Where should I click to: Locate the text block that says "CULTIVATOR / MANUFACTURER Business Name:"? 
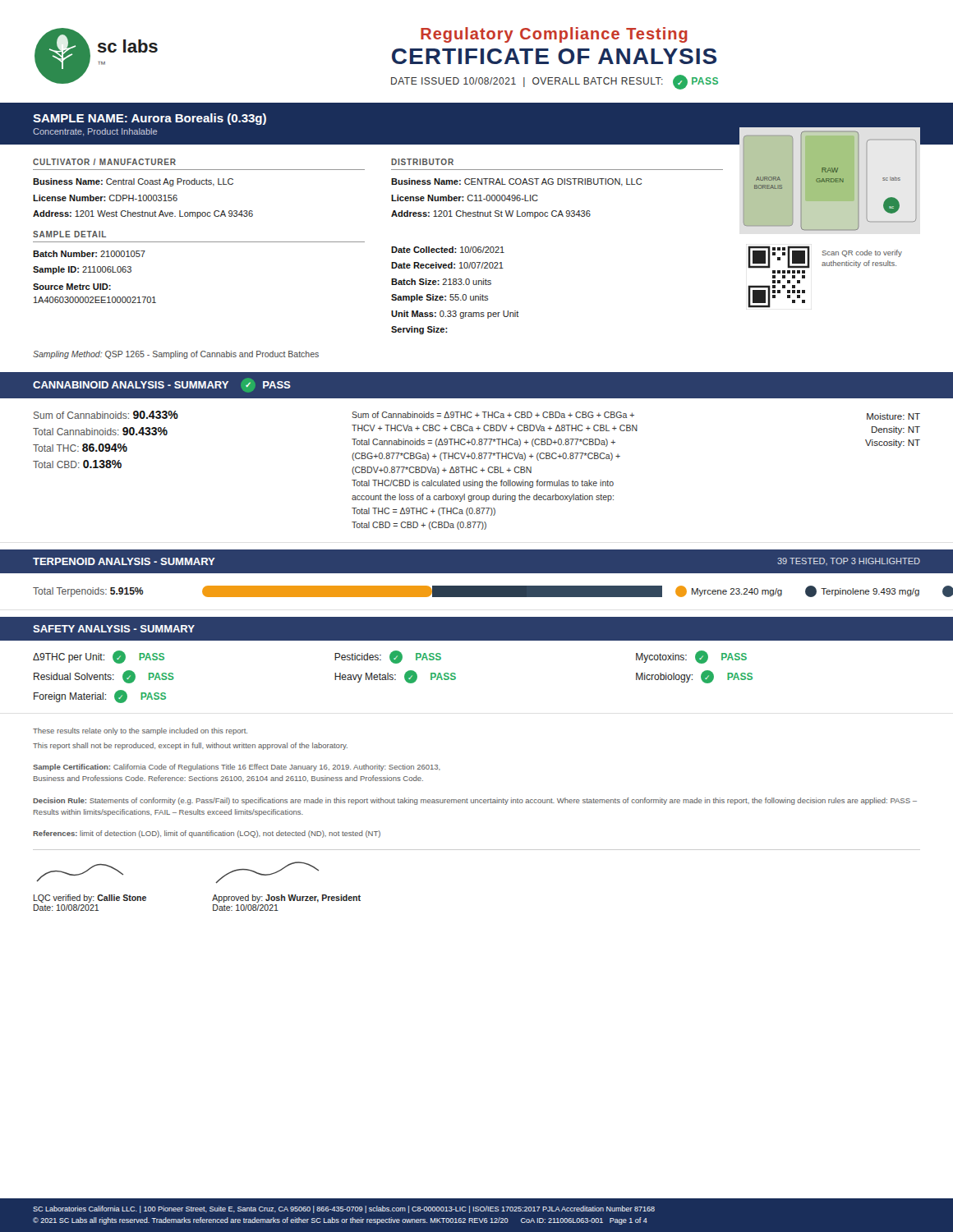pos(199,189)
